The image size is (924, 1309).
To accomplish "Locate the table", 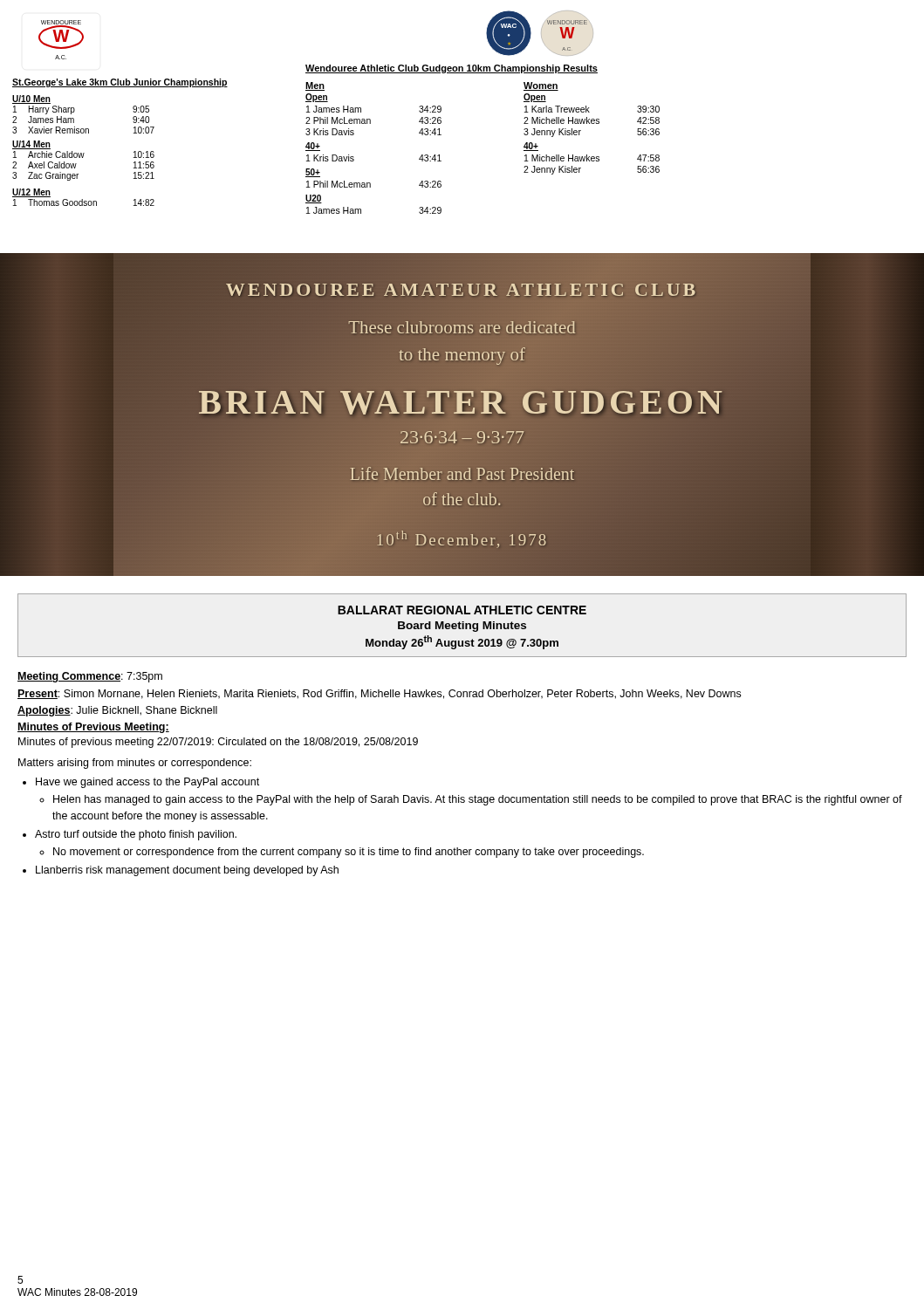I will [462, 625].
